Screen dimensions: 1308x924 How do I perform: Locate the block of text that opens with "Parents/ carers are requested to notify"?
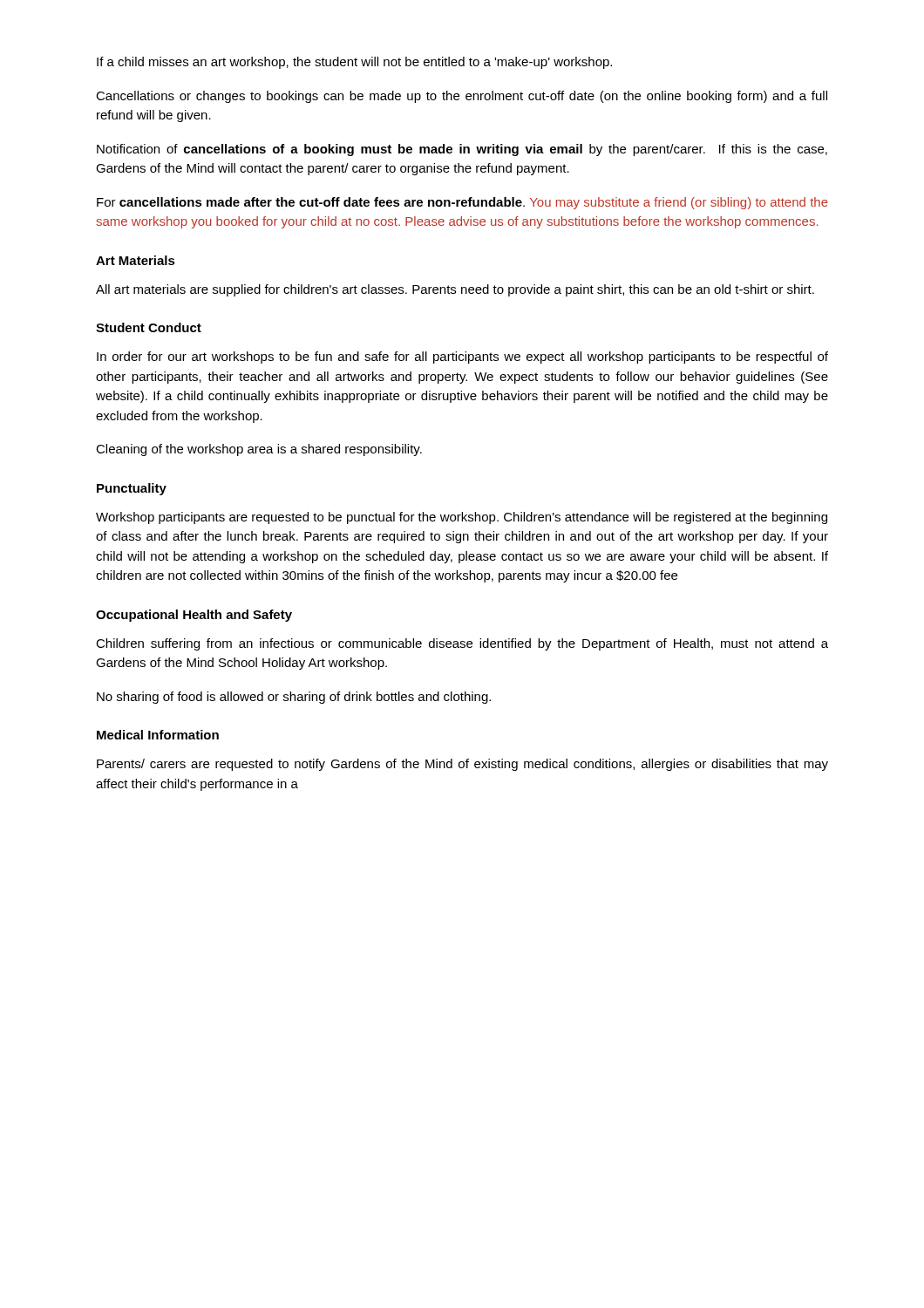462,773
